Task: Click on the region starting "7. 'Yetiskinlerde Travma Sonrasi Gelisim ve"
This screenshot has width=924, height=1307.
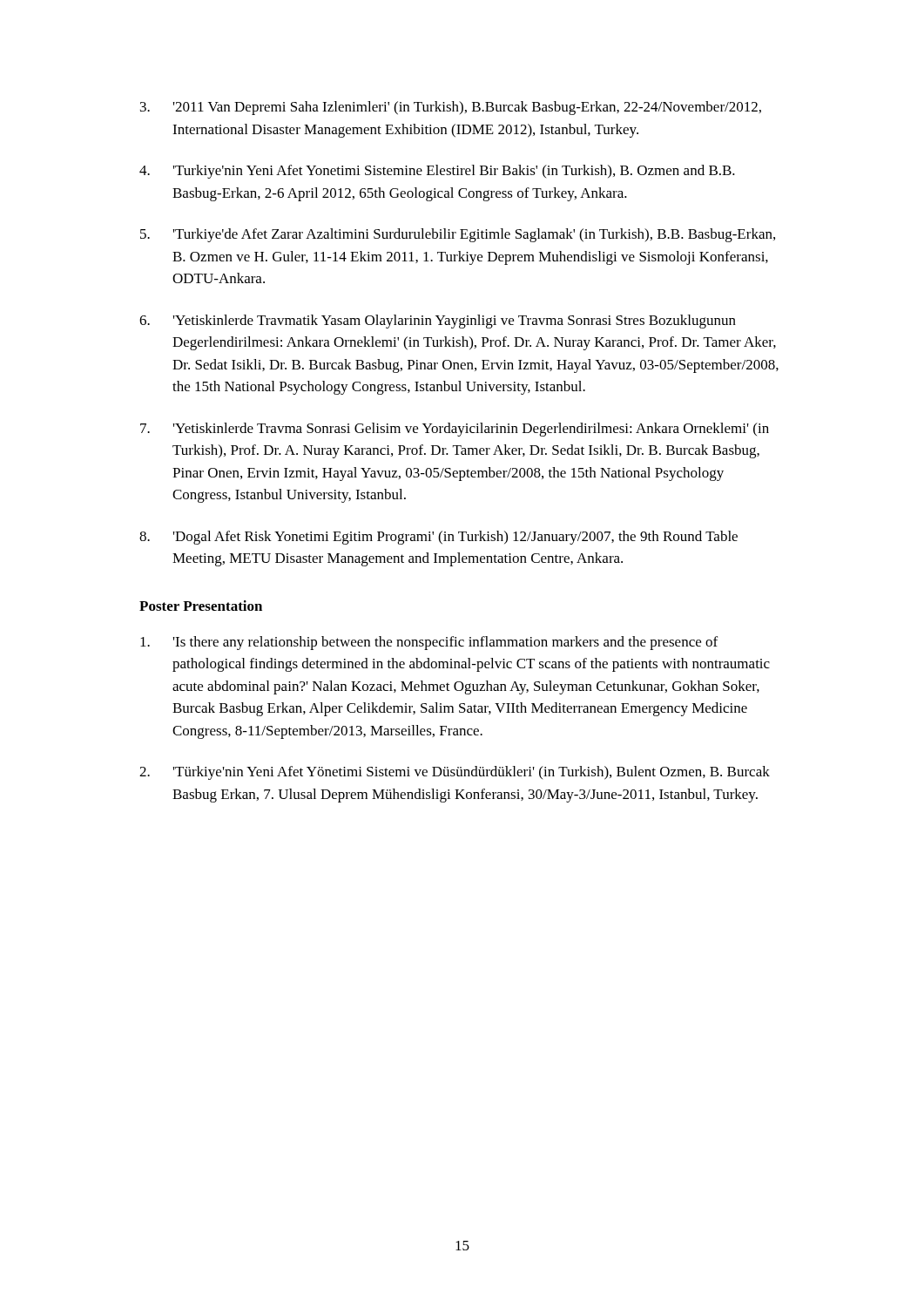Action: [x=462, y=461]
